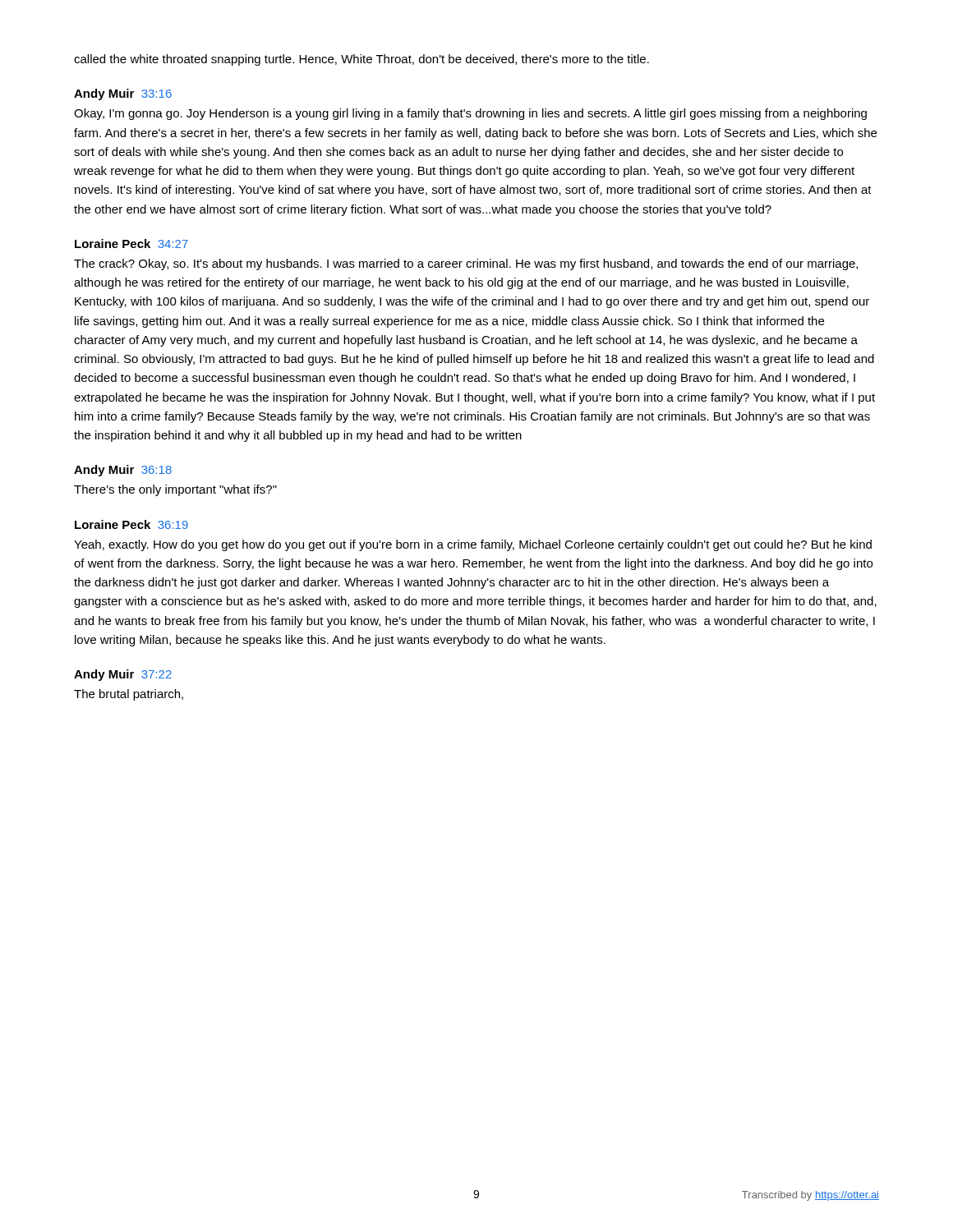The width and height of the screenshot is (953, 1232).
Task: Locate the text that says "The brutal patriarch,"
Action: tap(129, 695)
